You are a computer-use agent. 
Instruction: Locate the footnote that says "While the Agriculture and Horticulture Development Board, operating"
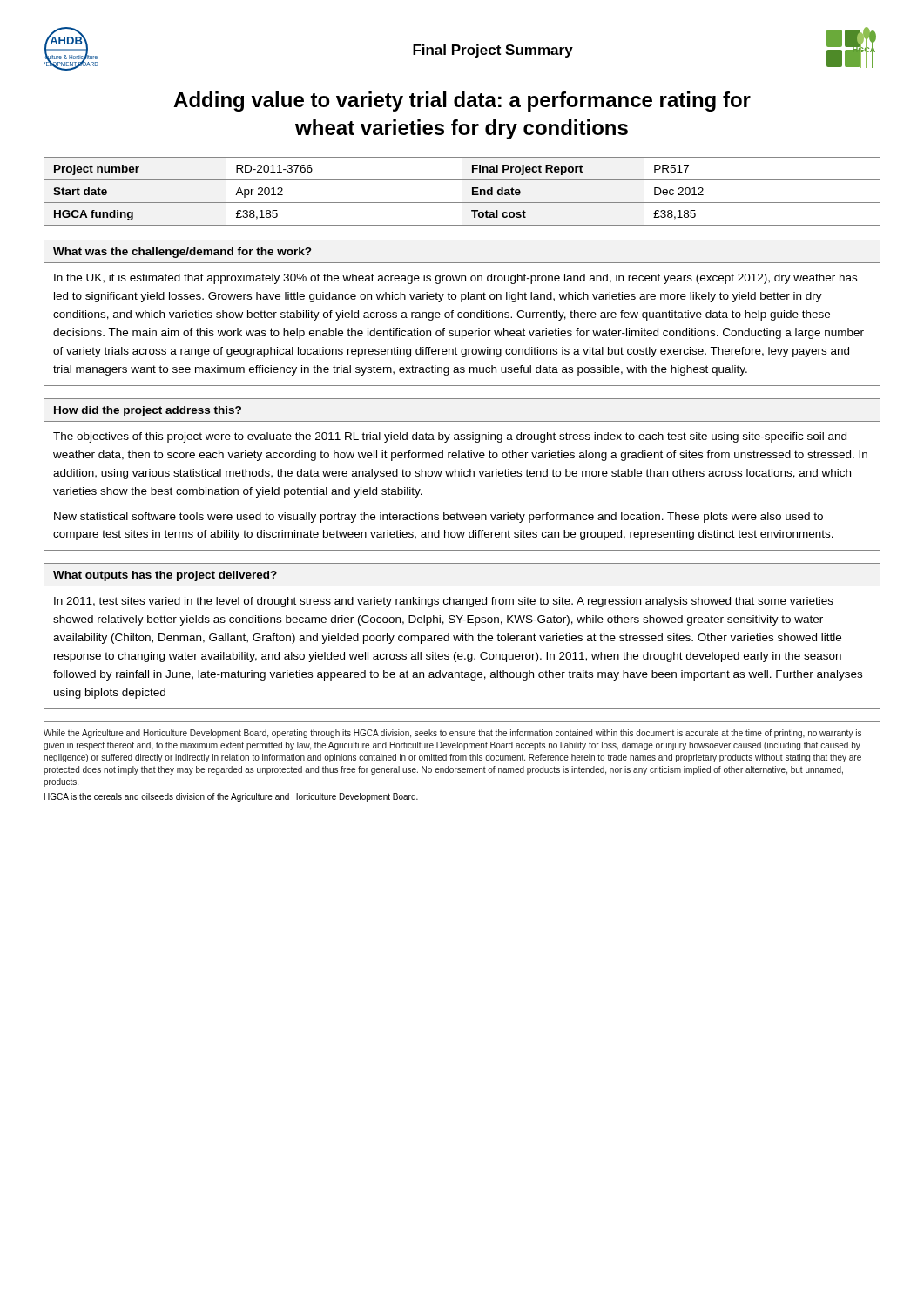pyautogui.click(x=462, y=758)
